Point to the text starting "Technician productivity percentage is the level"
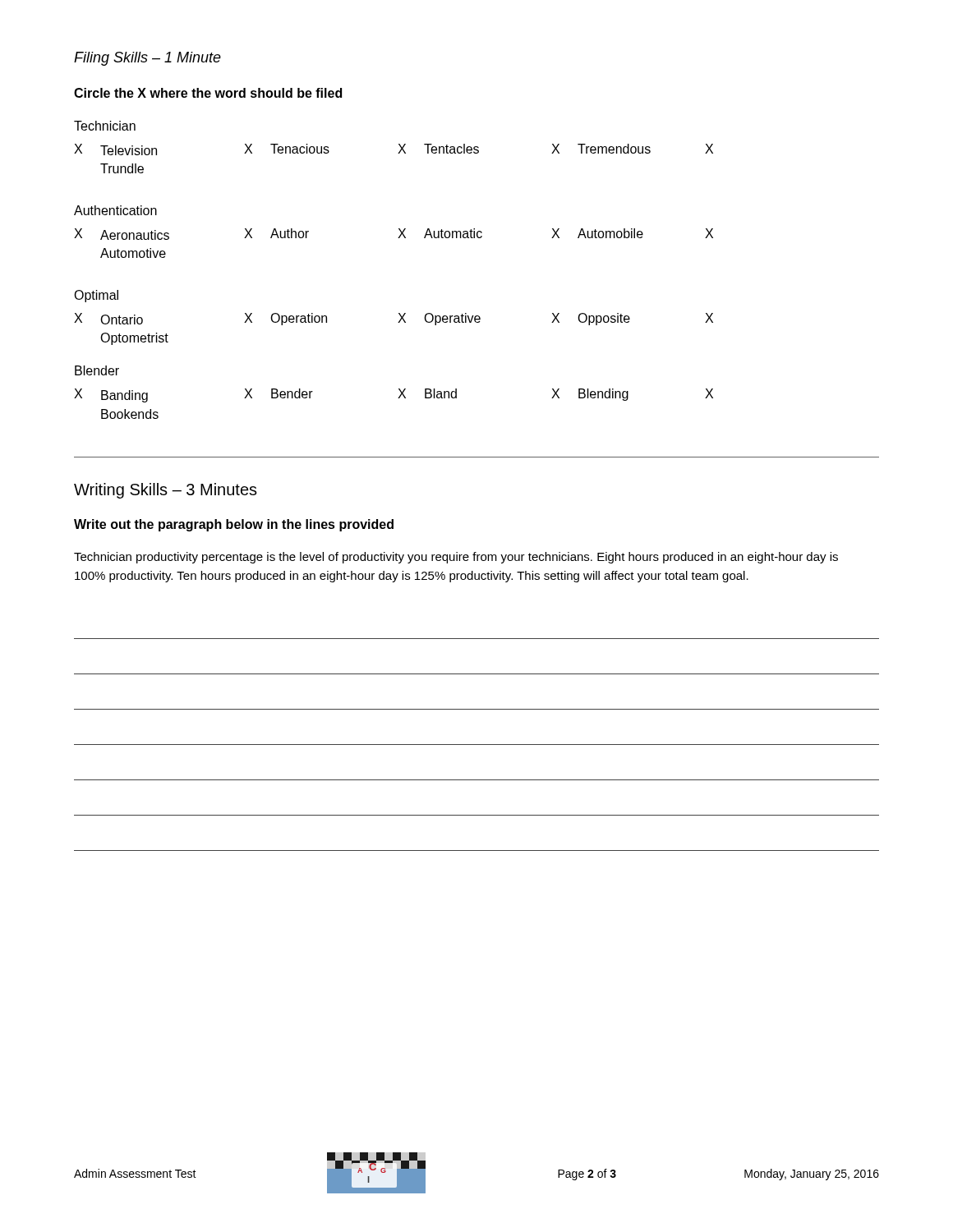 (x=456, y=566)
